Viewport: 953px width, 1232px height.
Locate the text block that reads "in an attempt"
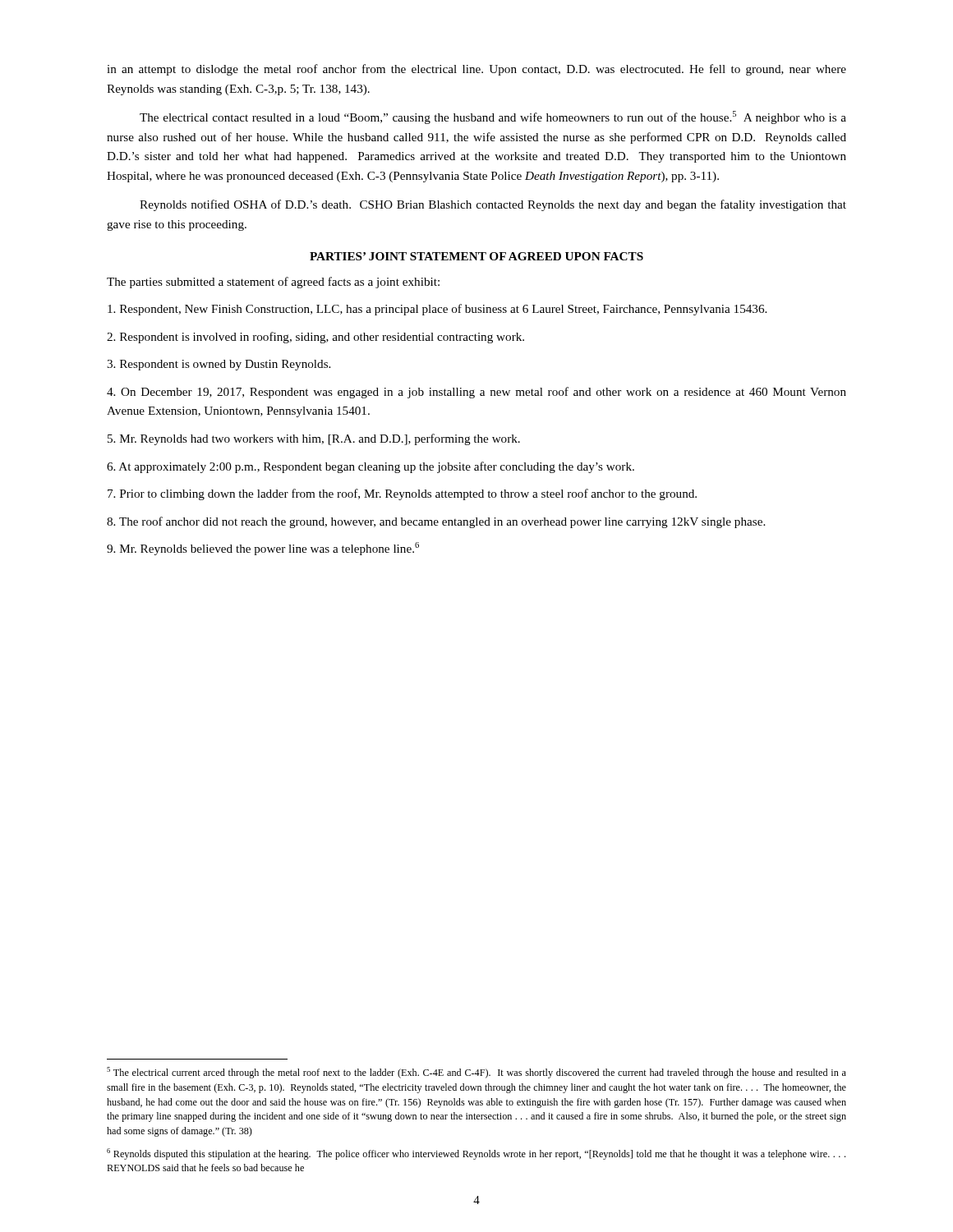click(x=476, y=78)
